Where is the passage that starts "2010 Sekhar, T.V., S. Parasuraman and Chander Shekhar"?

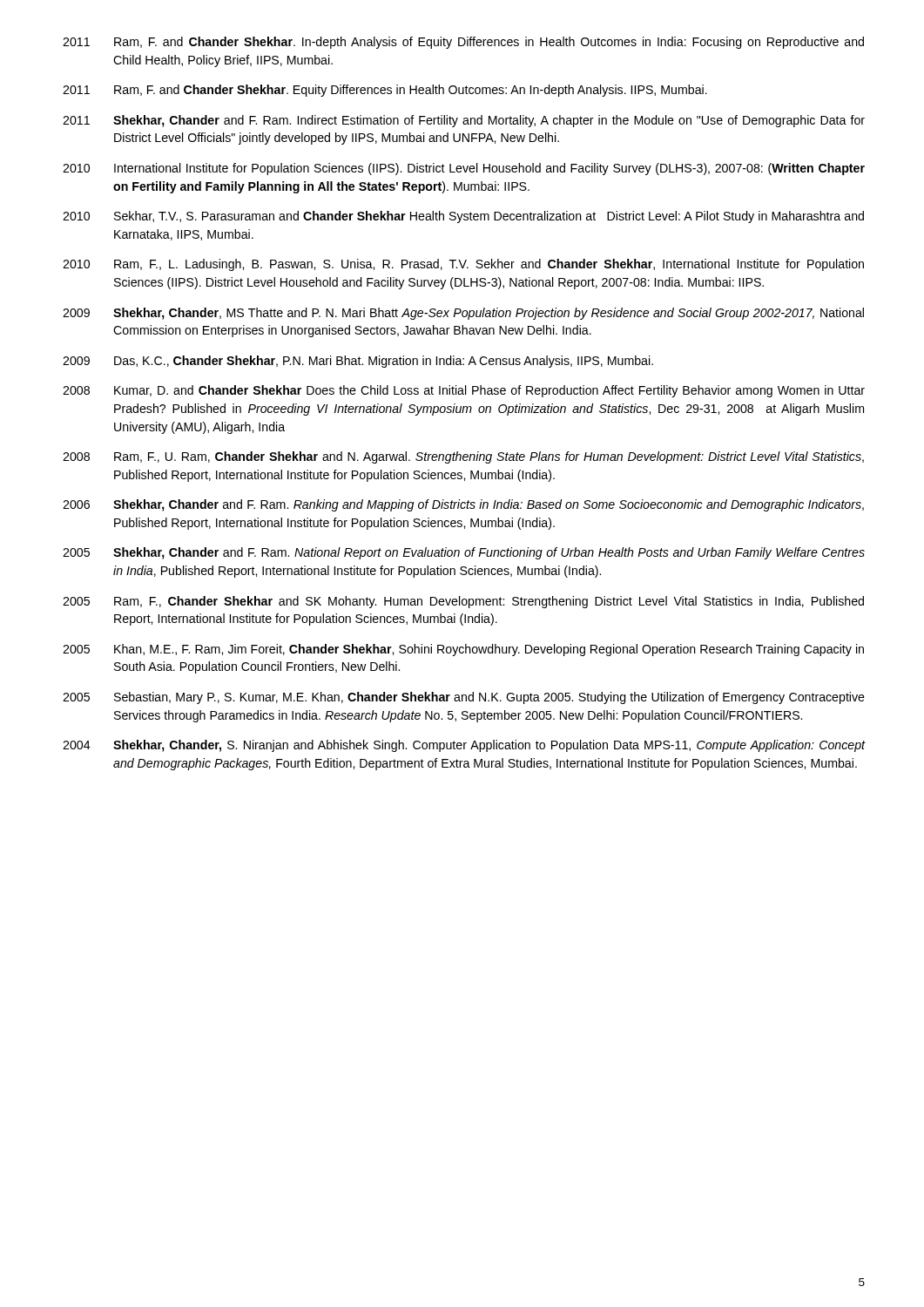click(x=464, y=225)
